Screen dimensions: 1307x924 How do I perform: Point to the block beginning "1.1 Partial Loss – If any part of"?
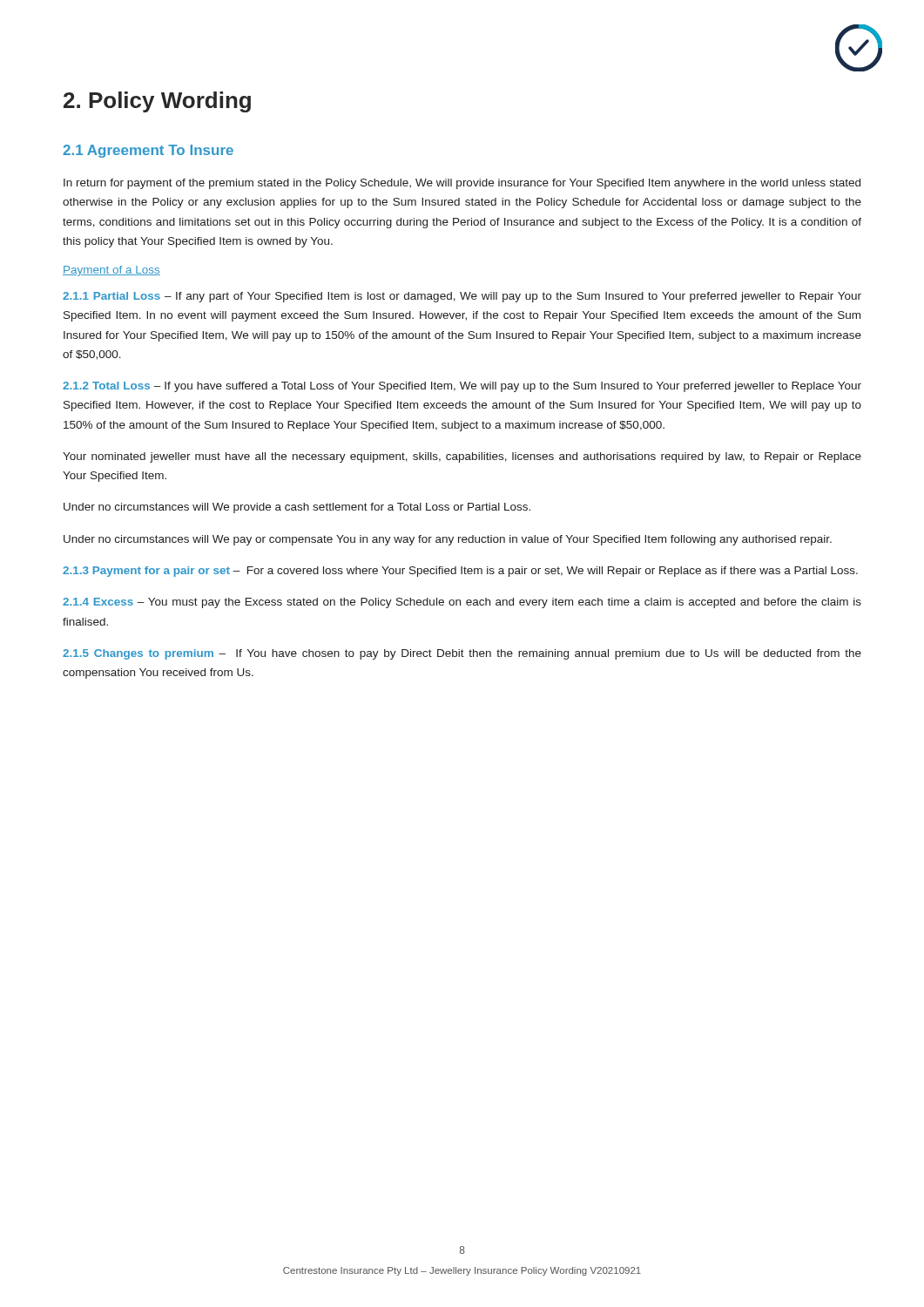[x=462, y=325]
